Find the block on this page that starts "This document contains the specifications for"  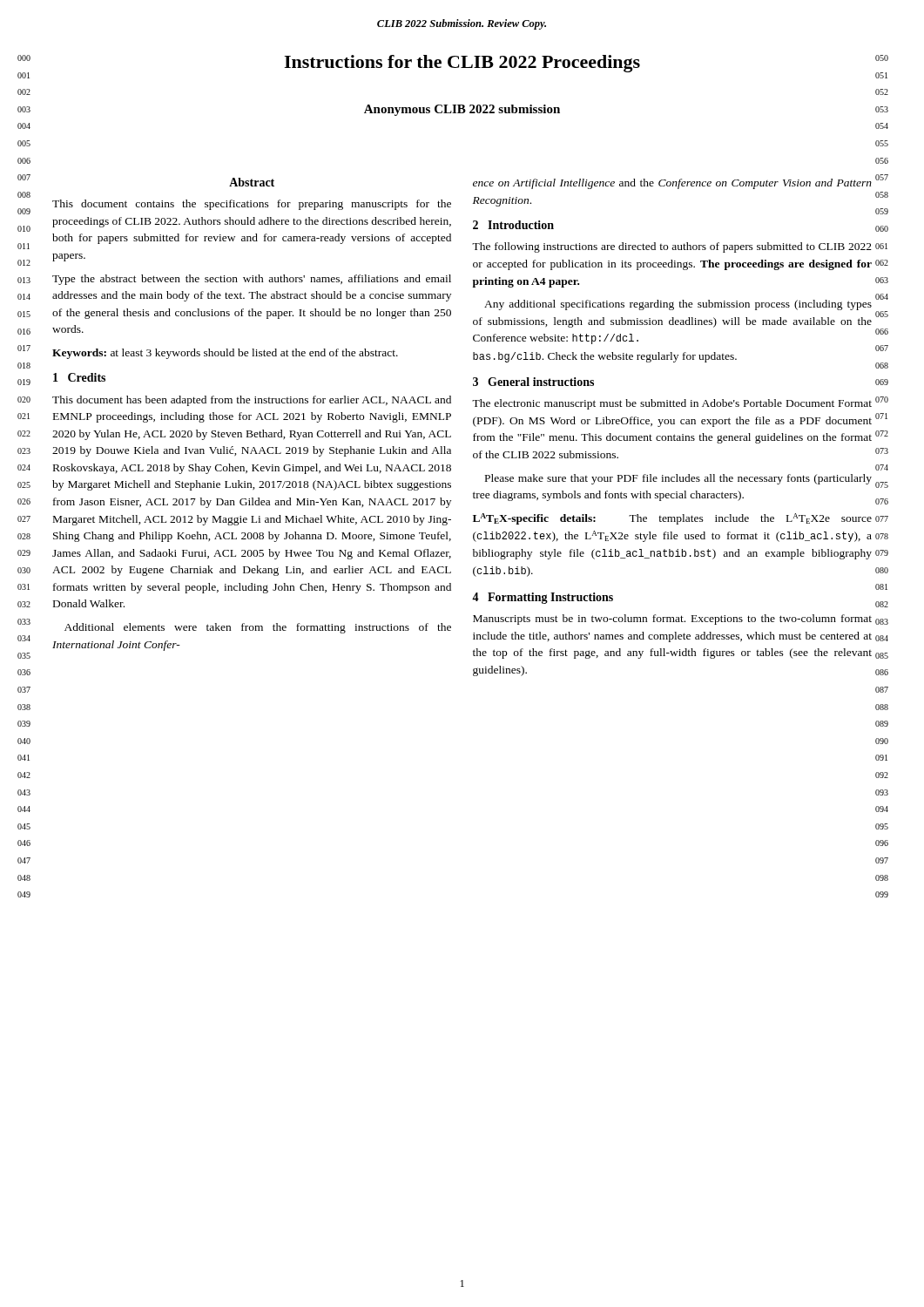coord(252,278)
